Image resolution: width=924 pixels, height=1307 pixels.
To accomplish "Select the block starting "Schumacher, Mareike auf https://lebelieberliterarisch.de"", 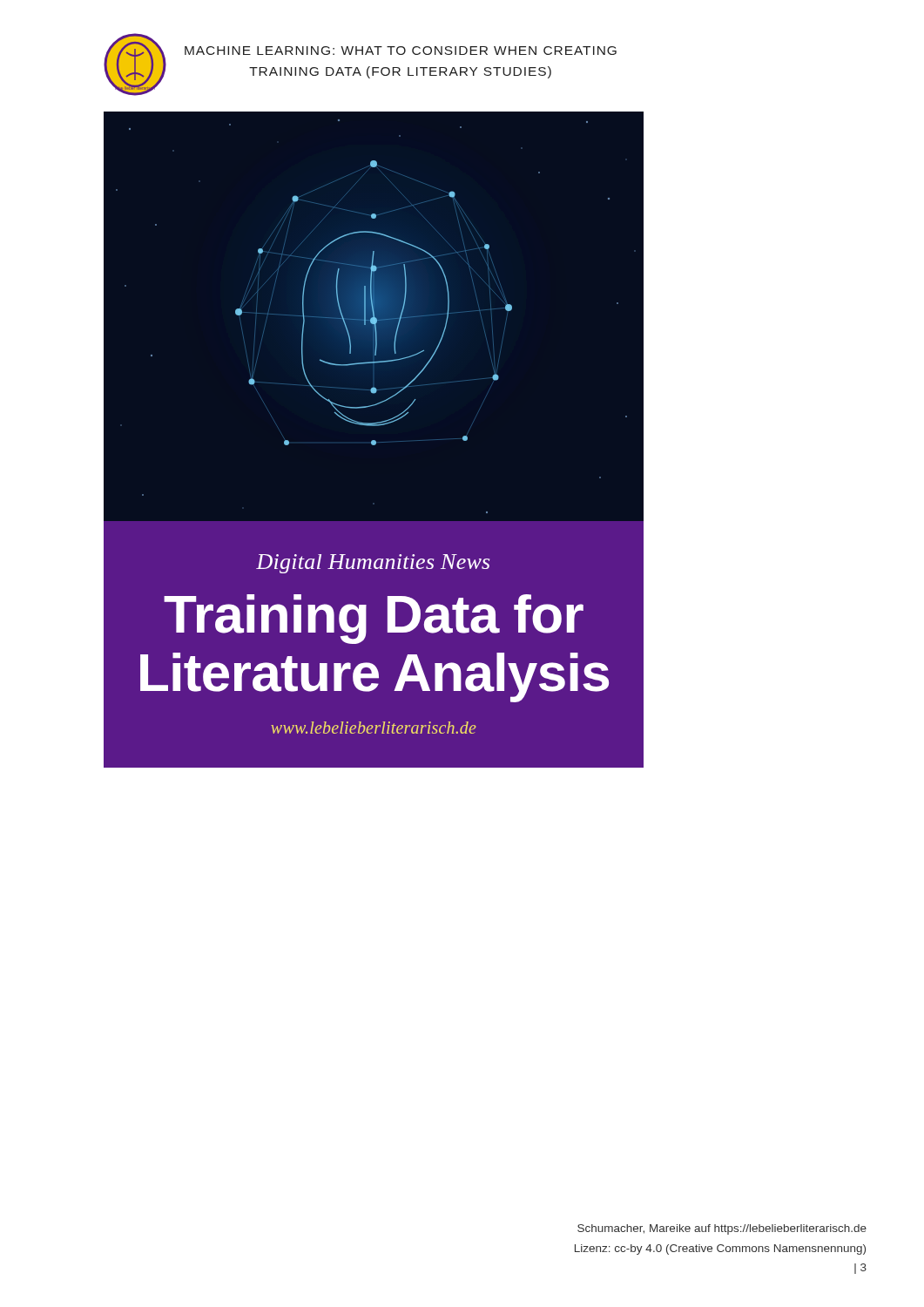I will (720, 1238).
